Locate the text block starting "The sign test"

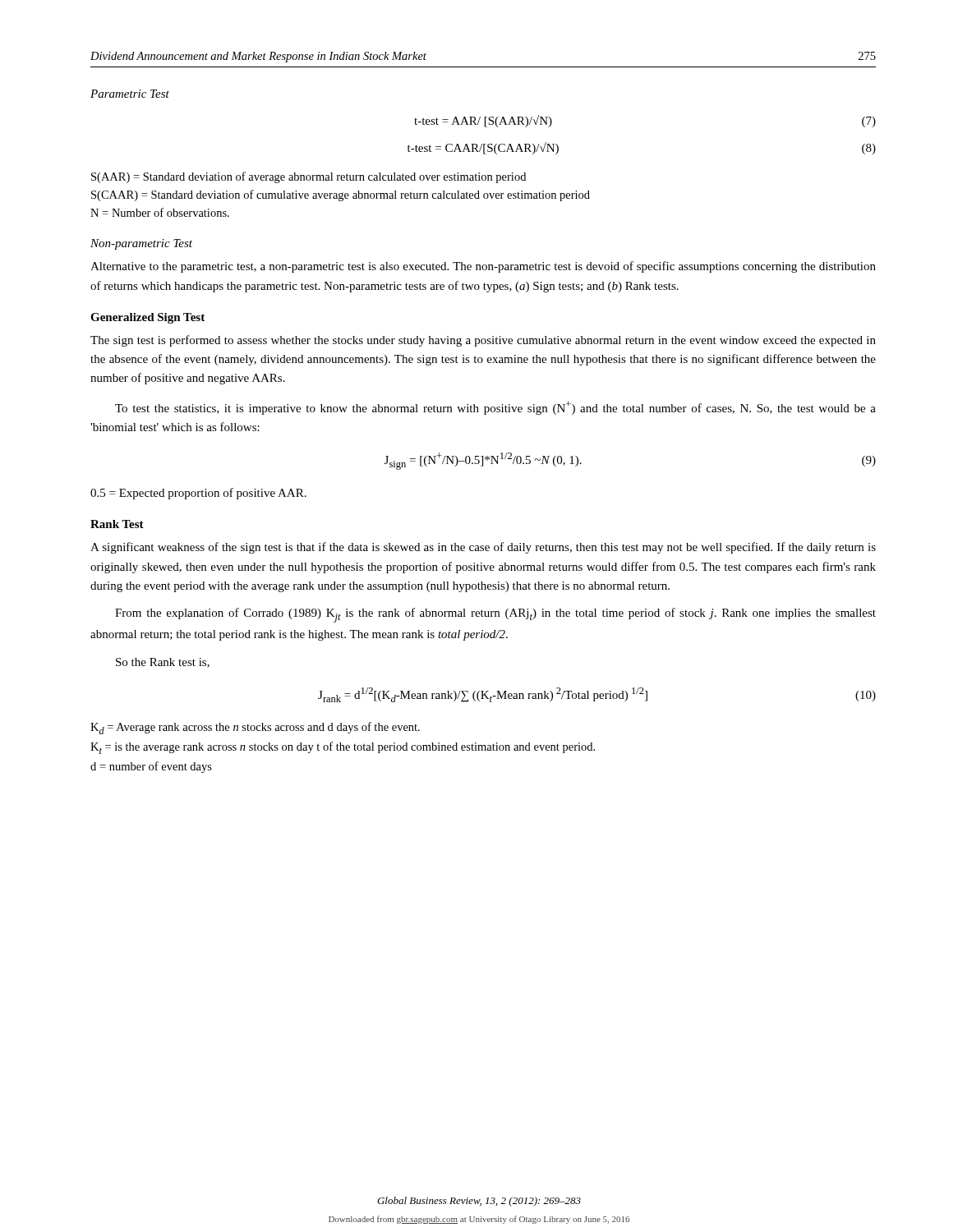point(483,359)
